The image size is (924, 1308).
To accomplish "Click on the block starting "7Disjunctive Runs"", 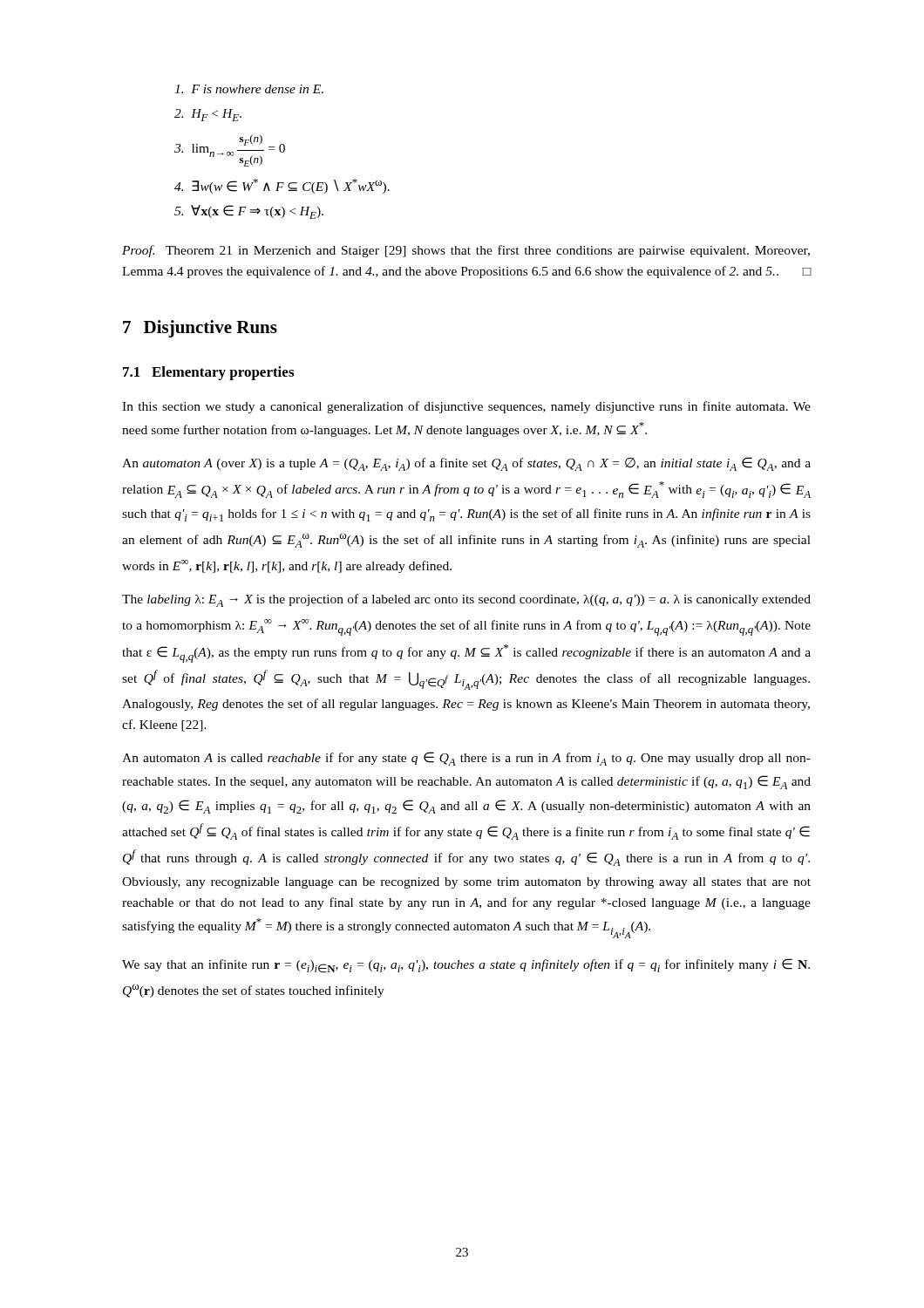I will pos(200,327).
